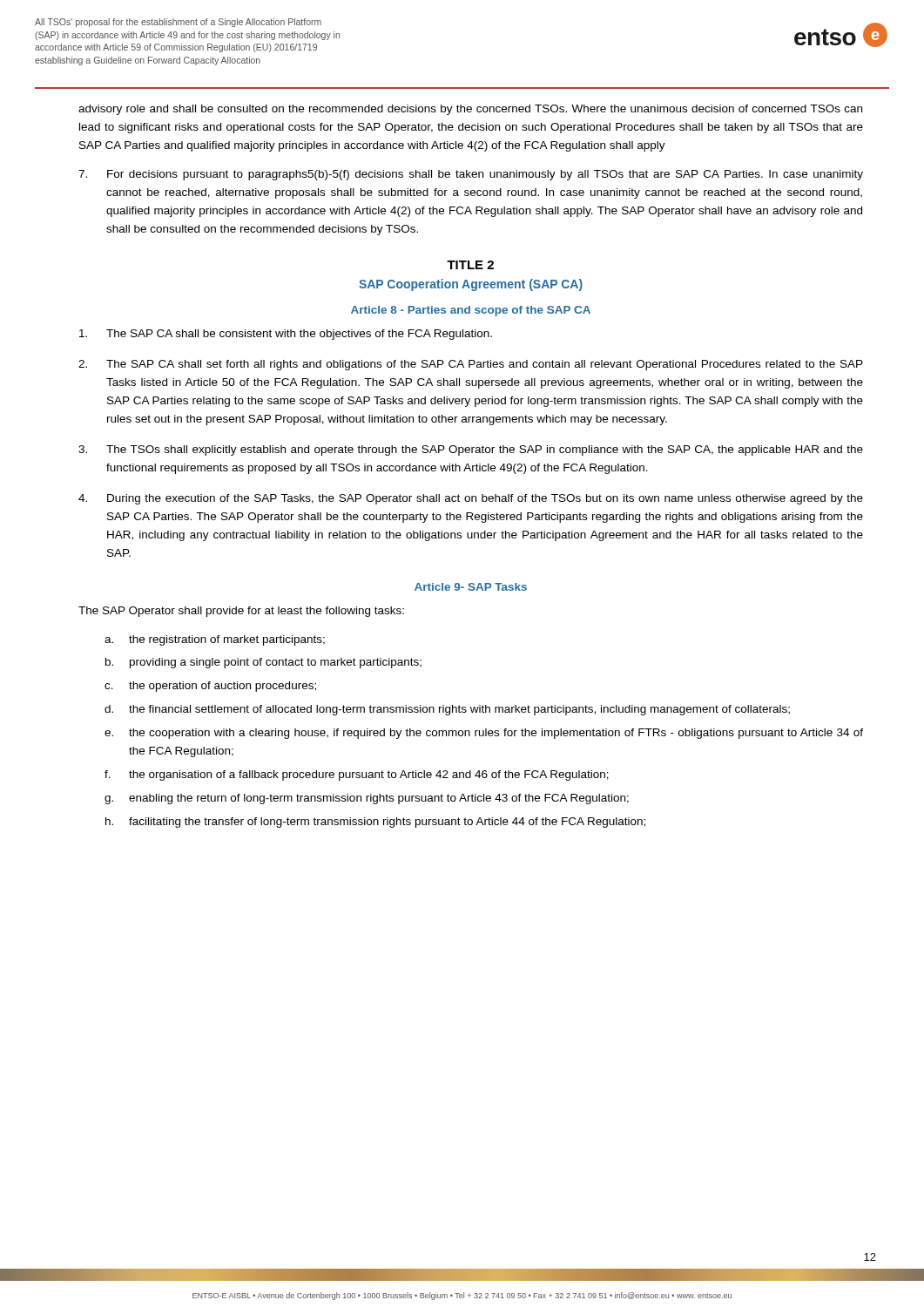Screen dimensions: 1307x924
Task: Locate the block starting "4. During the execution of the SAP Tasks,"
Action: (x=471, y=526)
